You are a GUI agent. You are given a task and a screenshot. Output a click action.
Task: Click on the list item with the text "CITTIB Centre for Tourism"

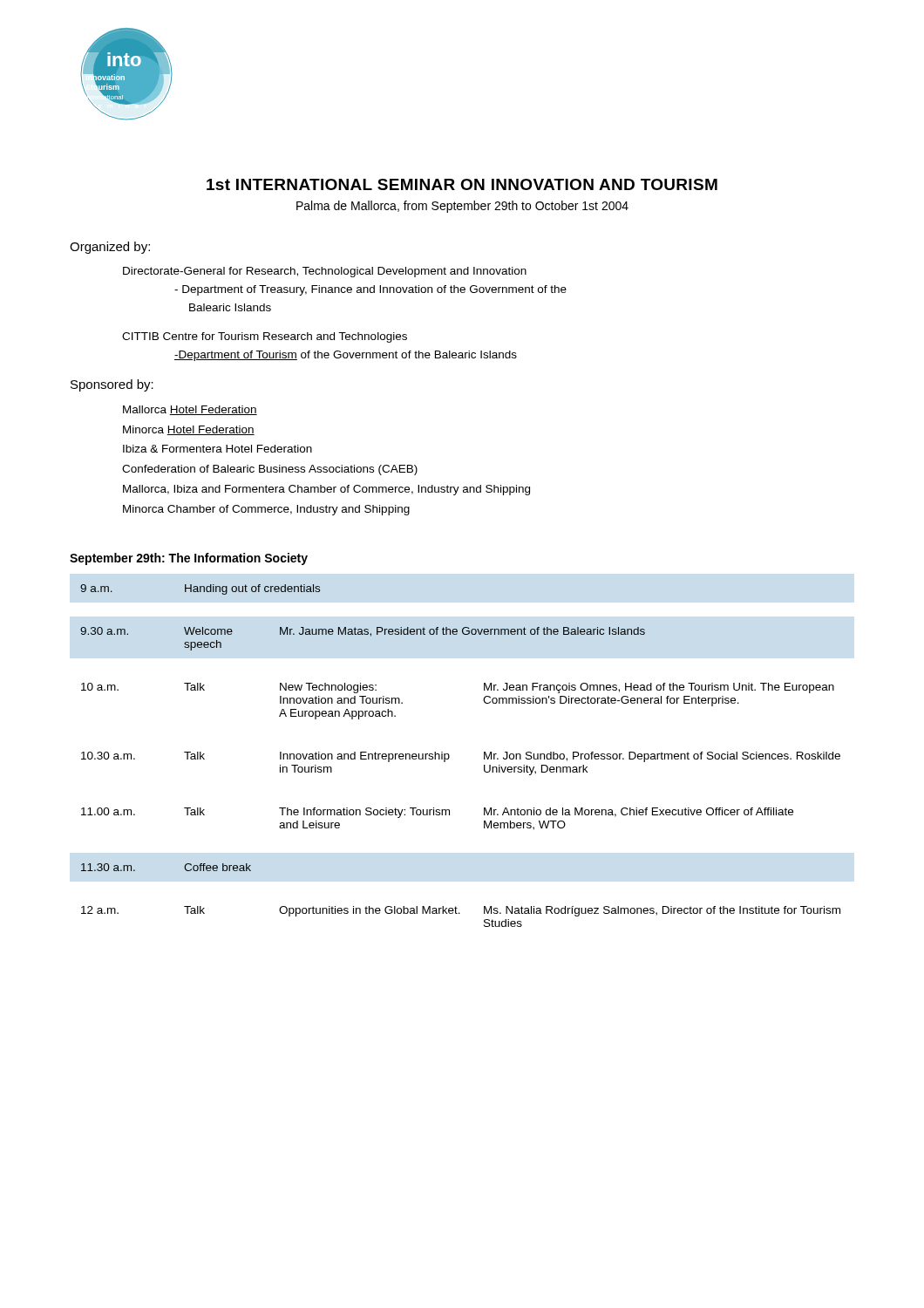pos(319,347)
